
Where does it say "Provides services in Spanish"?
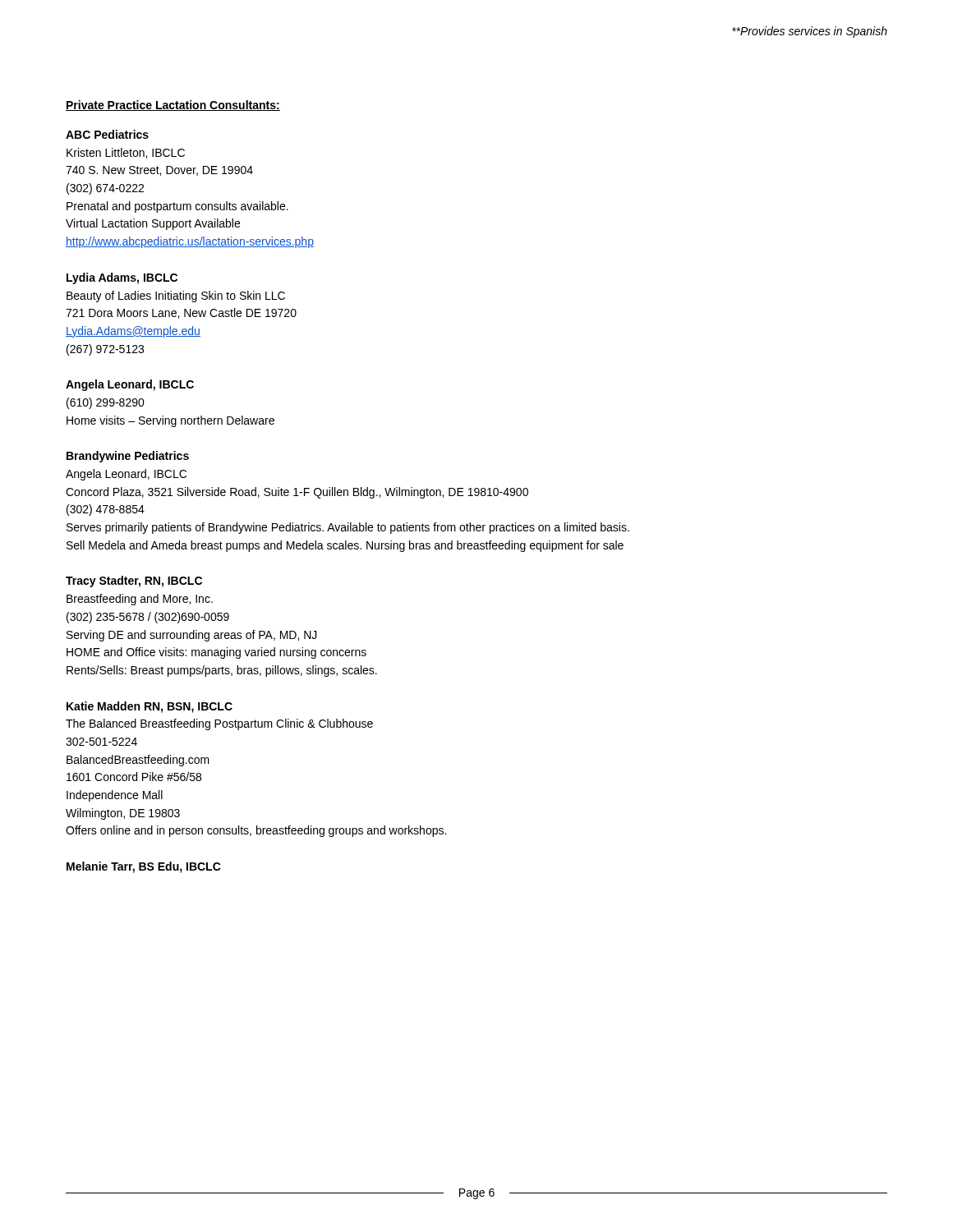pos(809,31)
